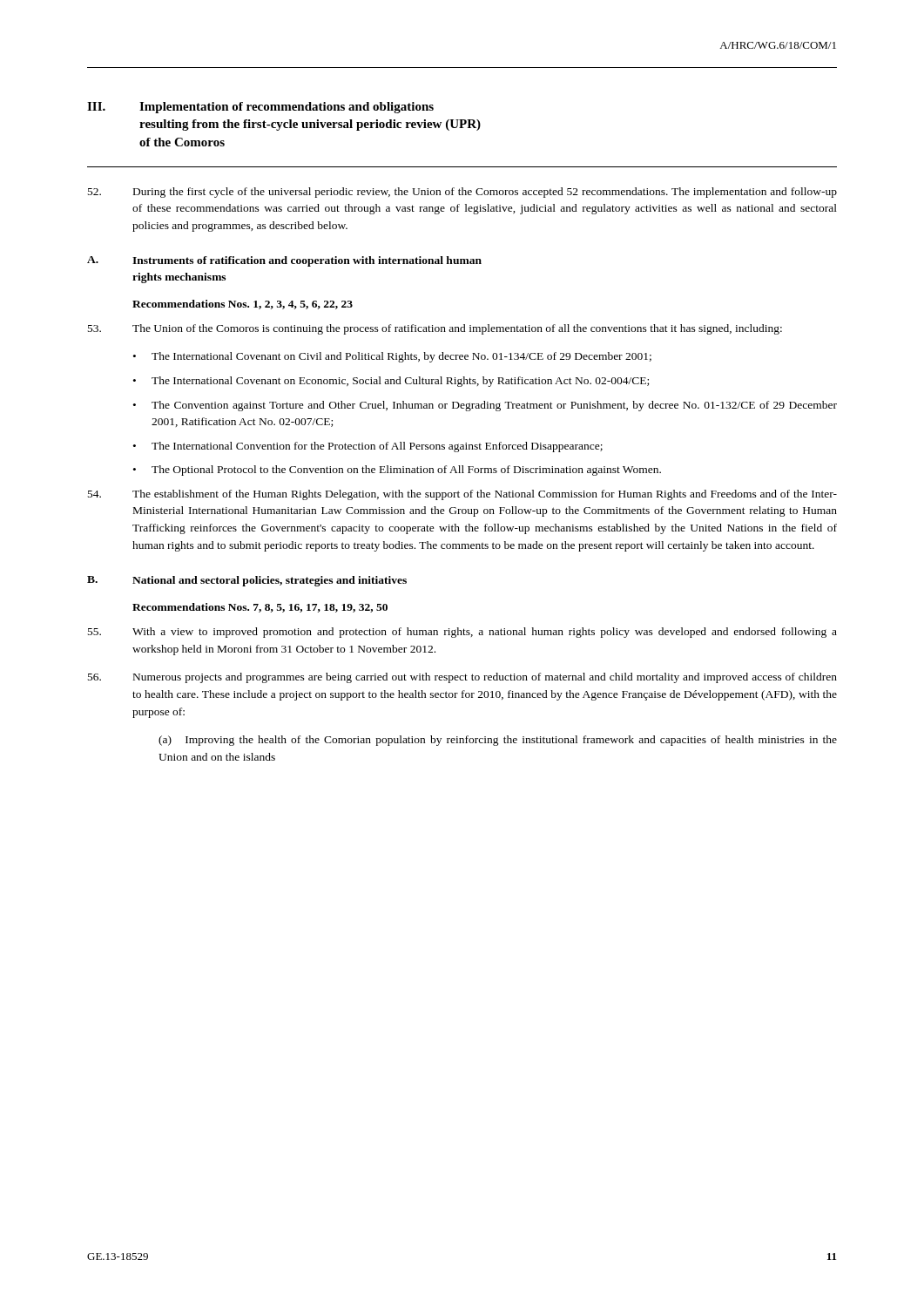The height and width of the screenshot is (1307, 924).
Task: Find the element starting "(a) Improving the health"
Action: (462, 748)
